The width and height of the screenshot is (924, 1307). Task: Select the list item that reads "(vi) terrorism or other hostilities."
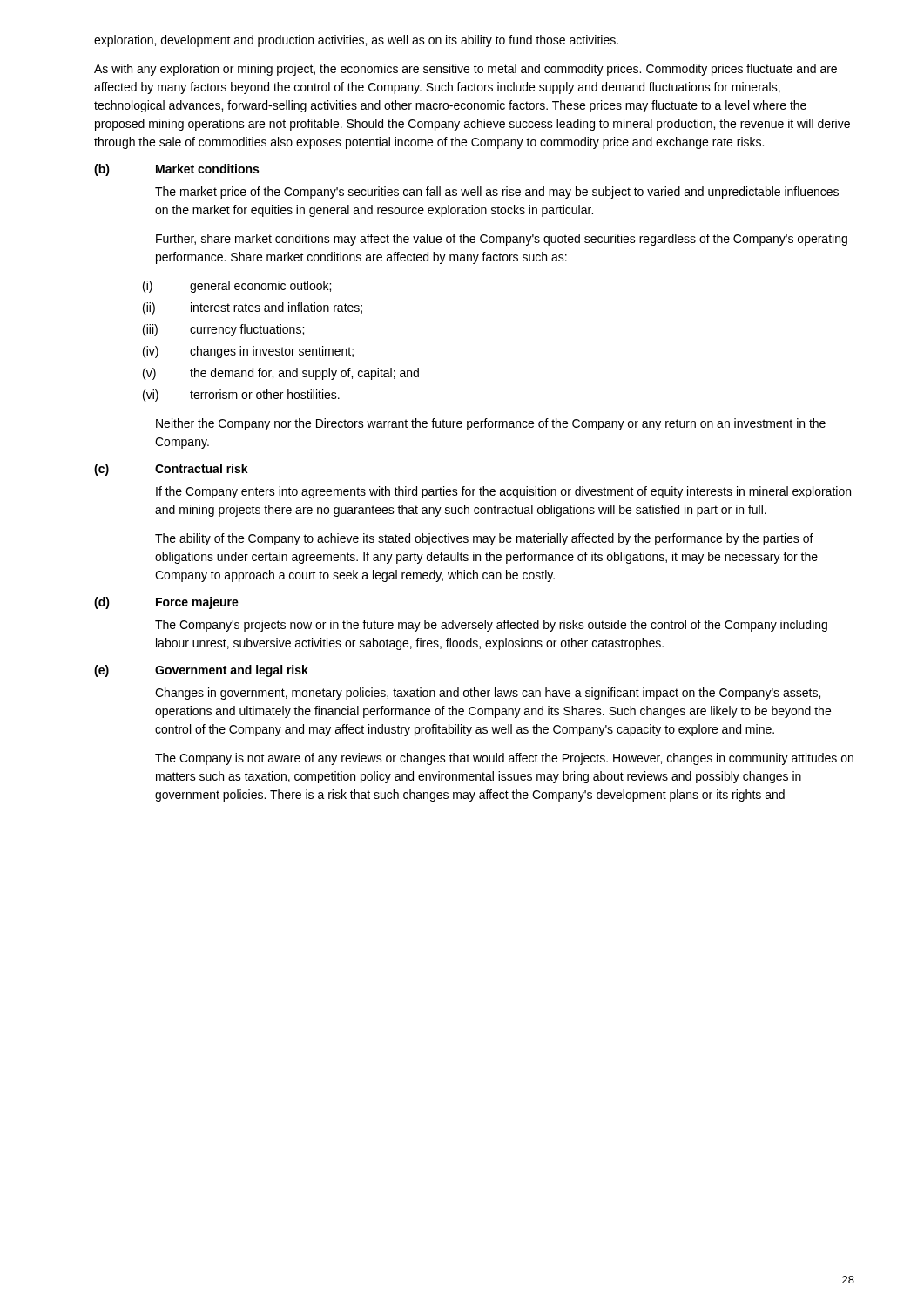pyautogui.click(x=241, y=396)
